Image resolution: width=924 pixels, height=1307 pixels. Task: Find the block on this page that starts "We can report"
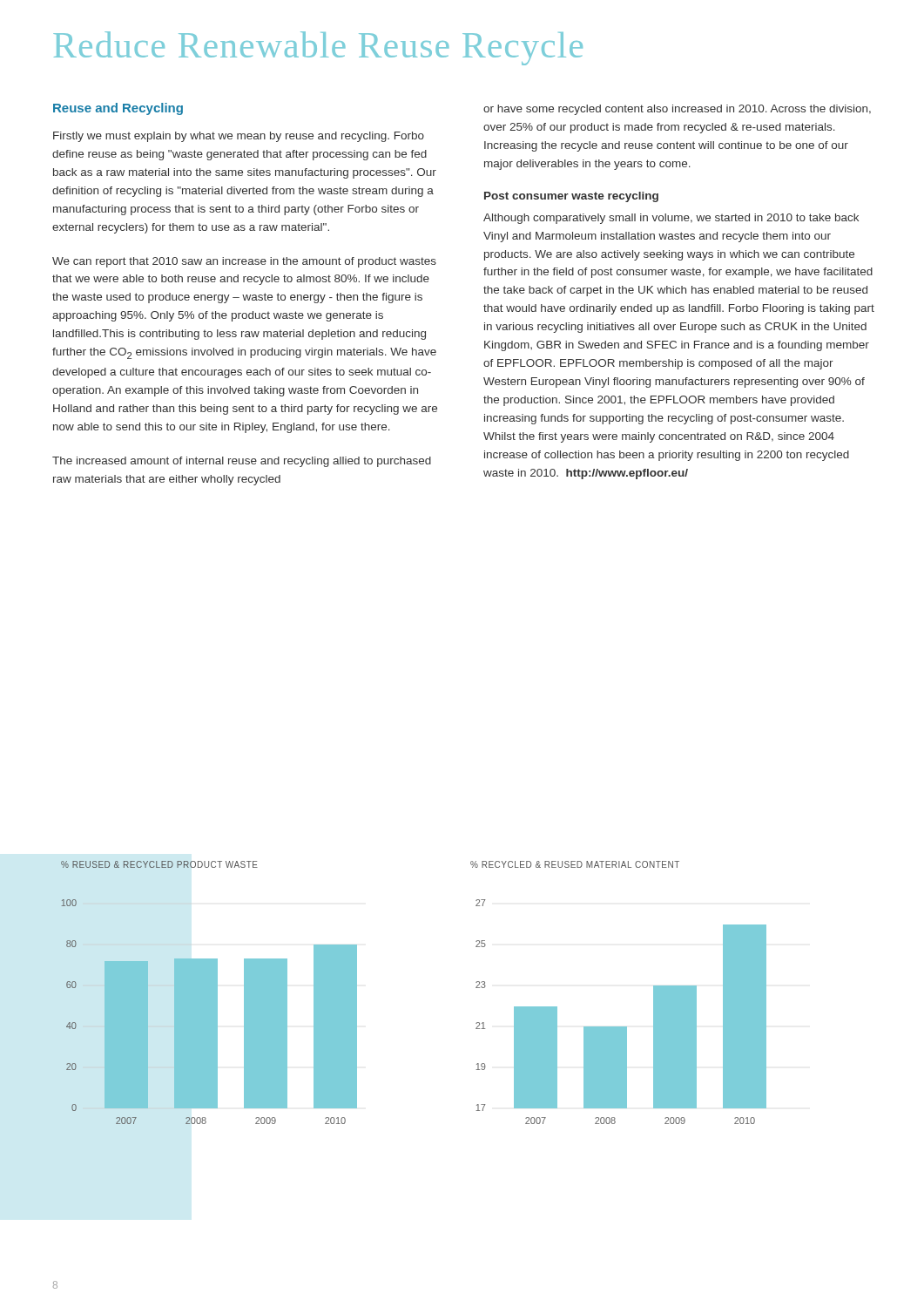pyautogui.click(x=245, y=344)
